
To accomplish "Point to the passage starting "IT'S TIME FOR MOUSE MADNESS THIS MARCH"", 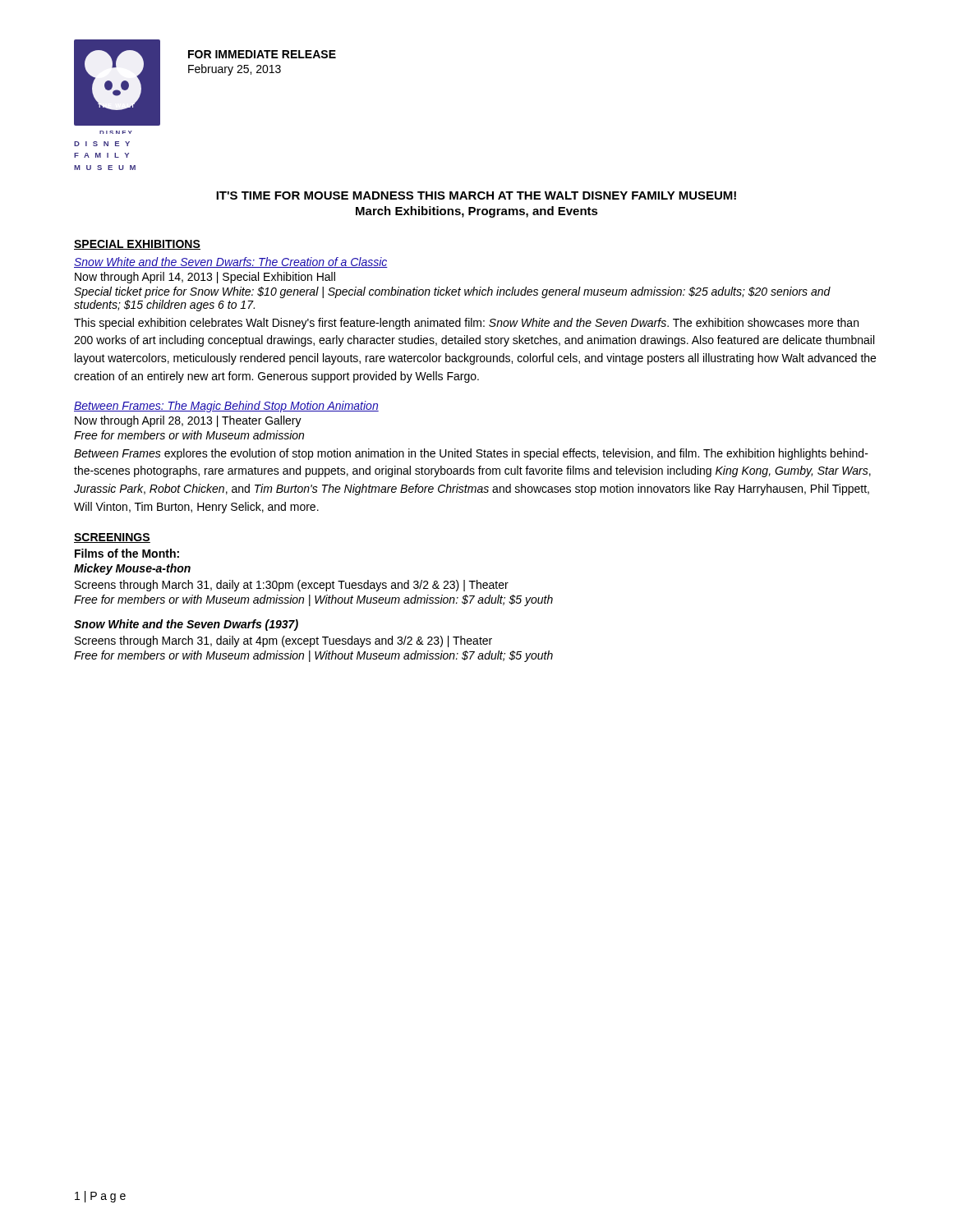I will [476, 203].
